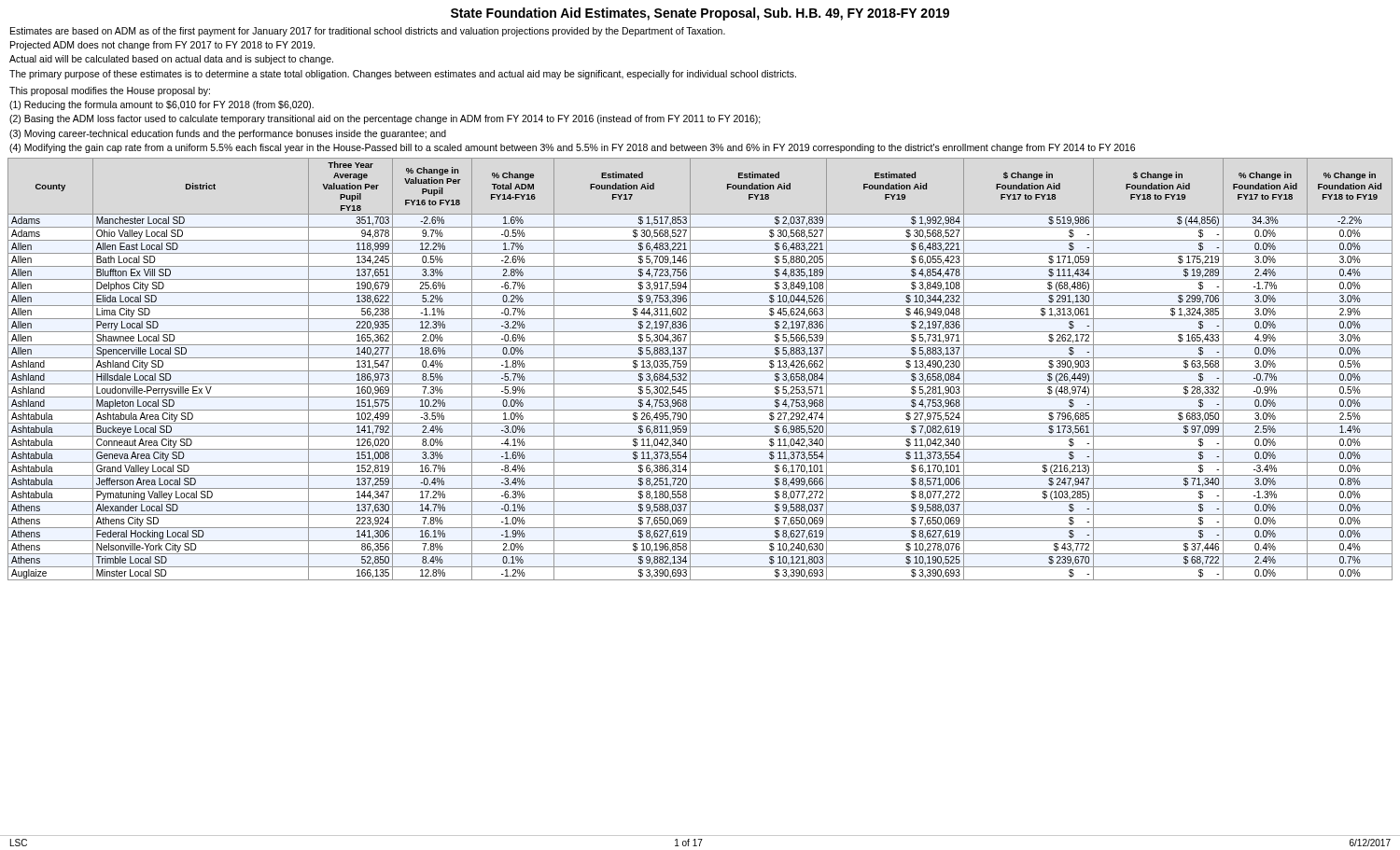Click on the table containing "Ashland City SD"
This screenshot has width=1400, height=850.
[700, 369]
